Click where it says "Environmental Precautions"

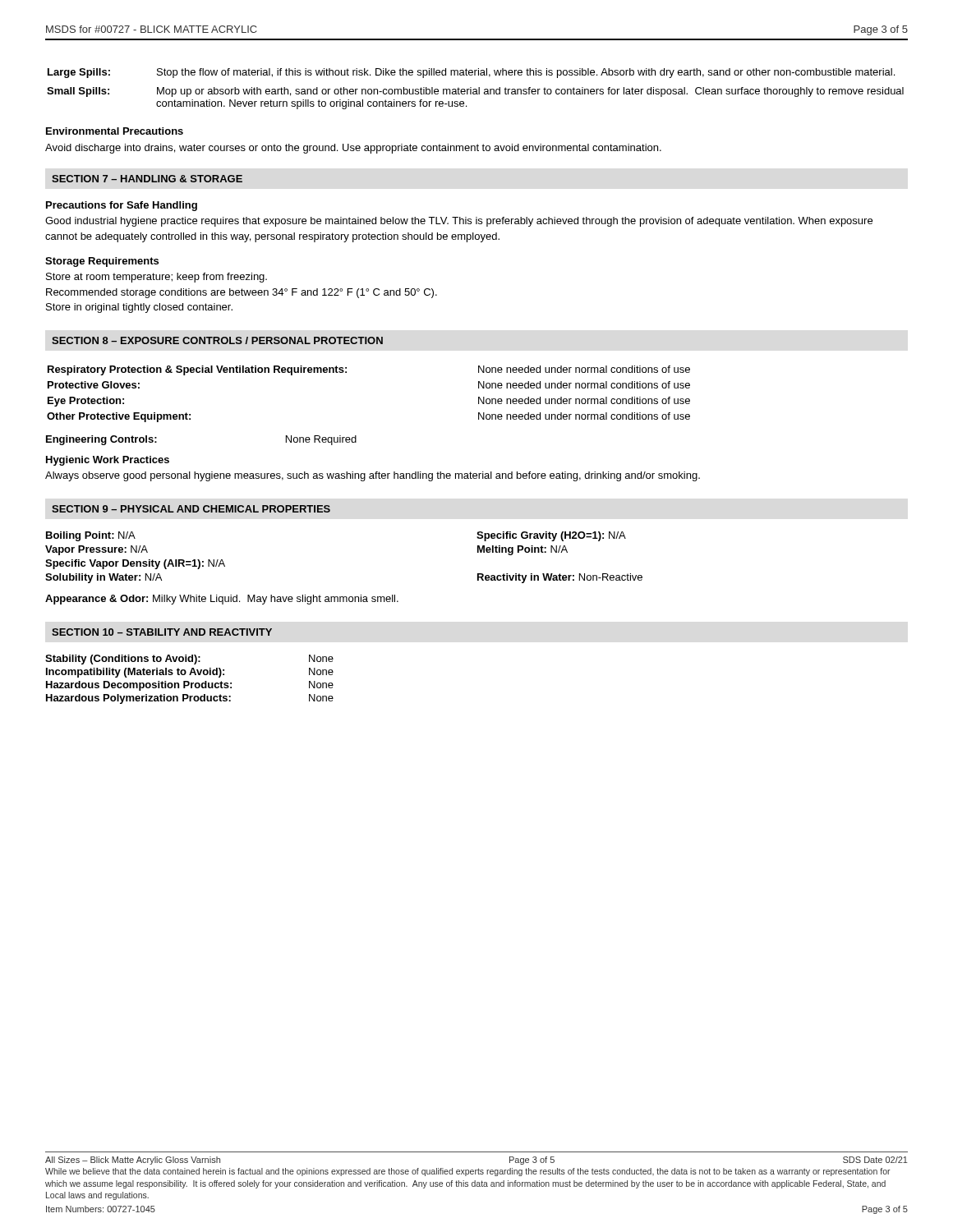pos(114,131)
